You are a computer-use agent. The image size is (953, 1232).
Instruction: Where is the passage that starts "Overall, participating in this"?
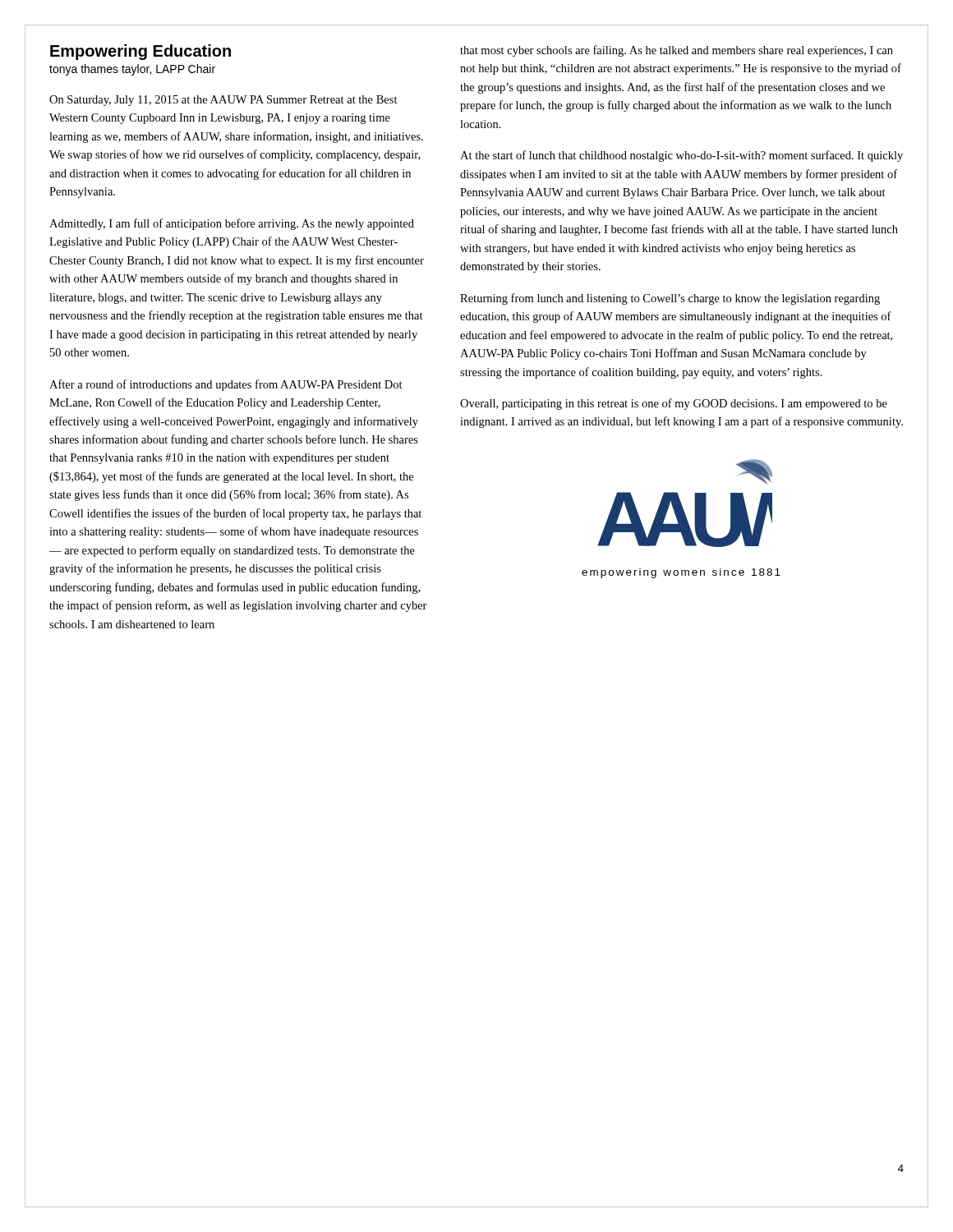(682, 413)
